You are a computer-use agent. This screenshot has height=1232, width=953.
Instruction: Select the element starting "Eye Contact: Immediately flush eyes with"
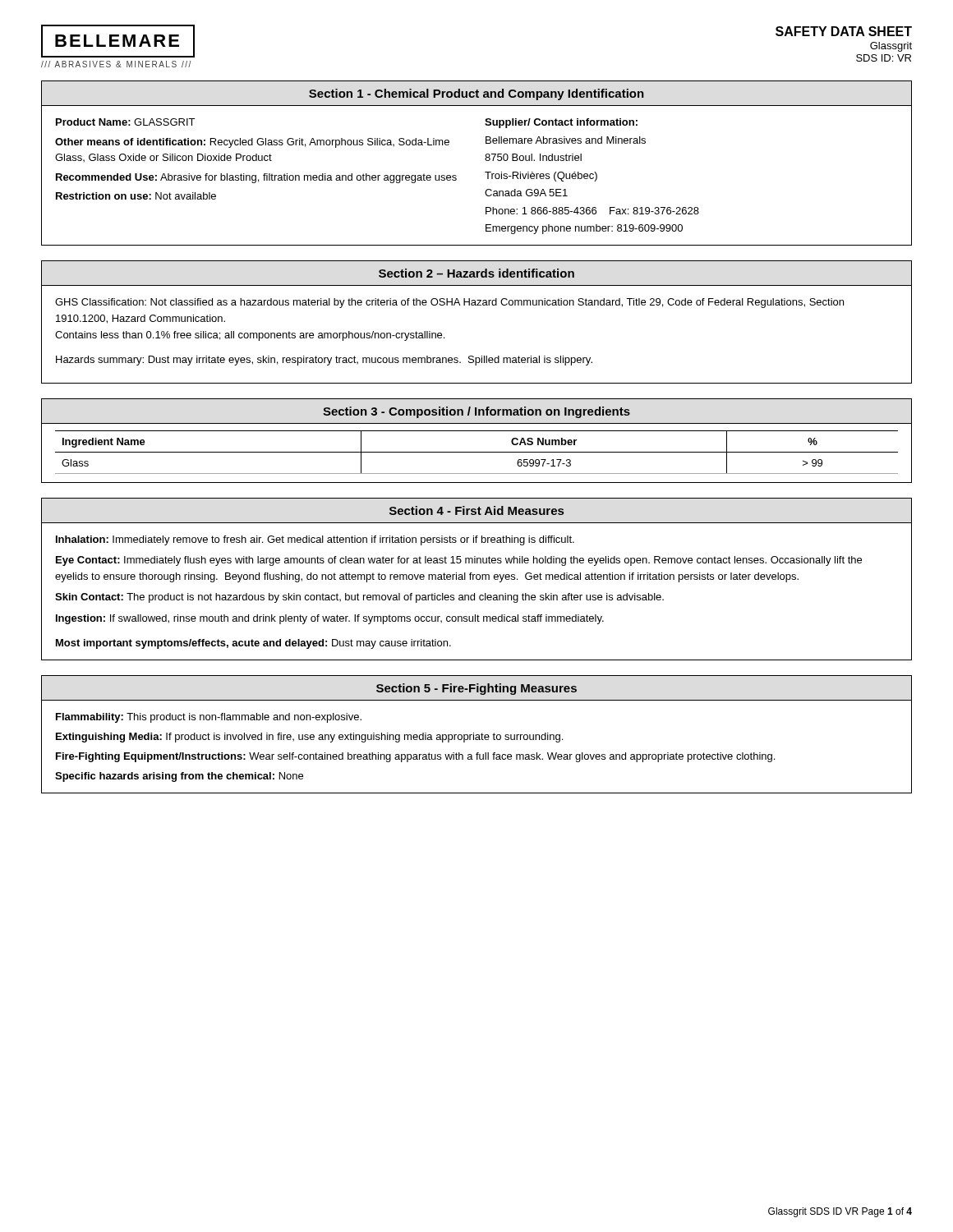pos(459,568)
